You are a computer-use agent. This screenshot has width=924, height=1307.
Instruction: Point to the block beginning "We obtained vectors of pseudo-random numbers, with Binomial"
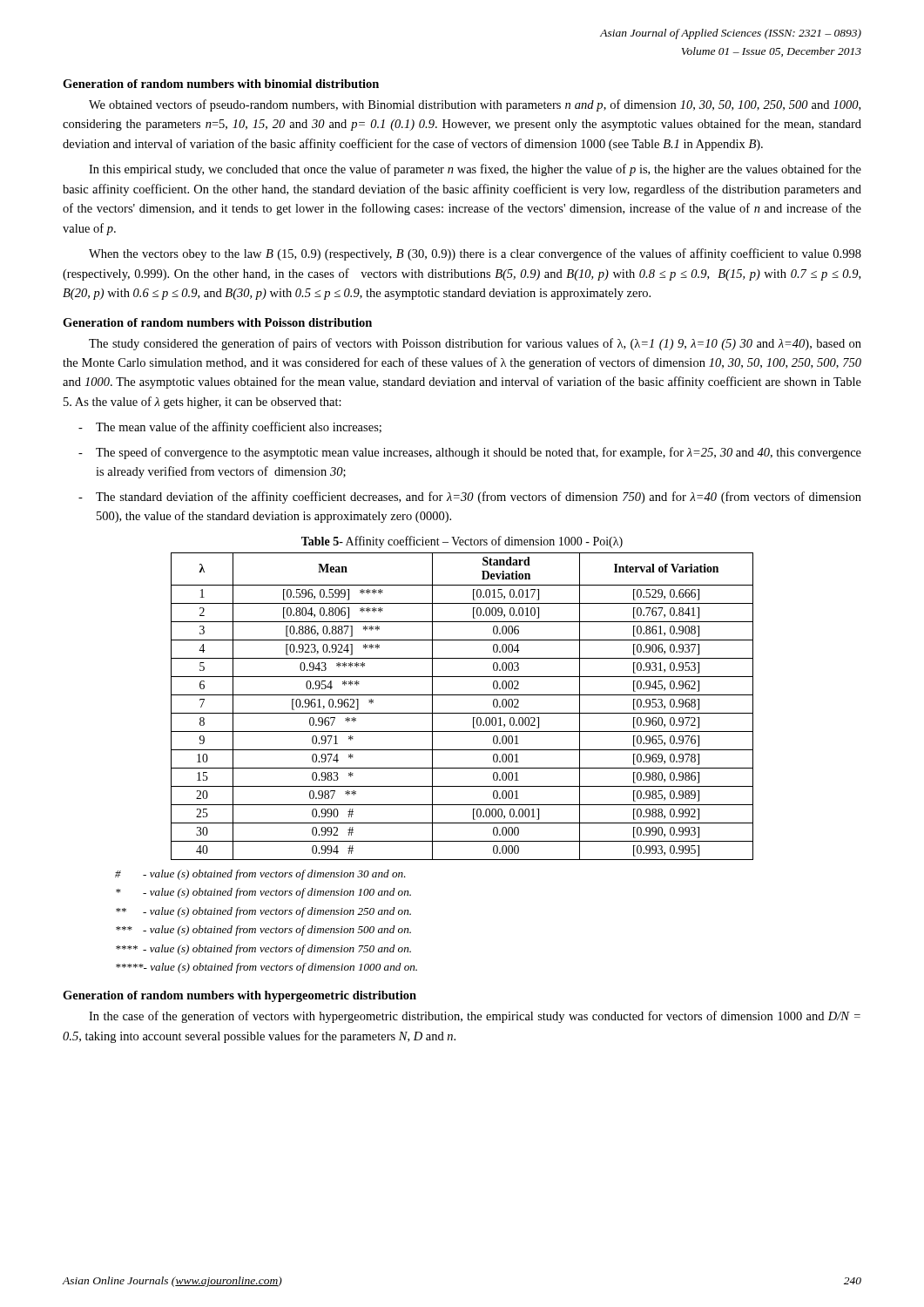(x=462, y=124)
